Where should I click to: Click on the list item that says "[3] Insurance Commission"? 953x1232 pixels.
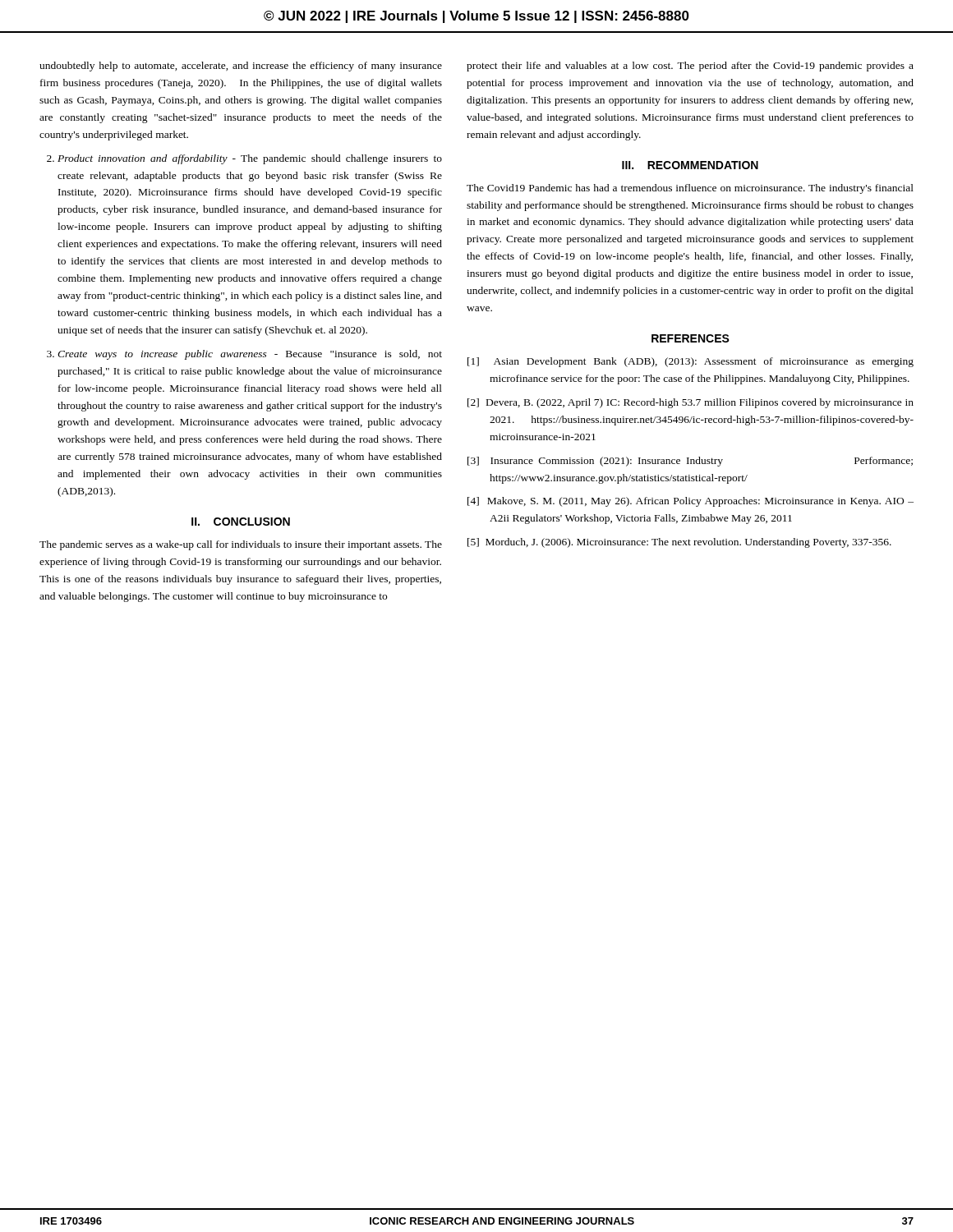click(x=690, y=469)
